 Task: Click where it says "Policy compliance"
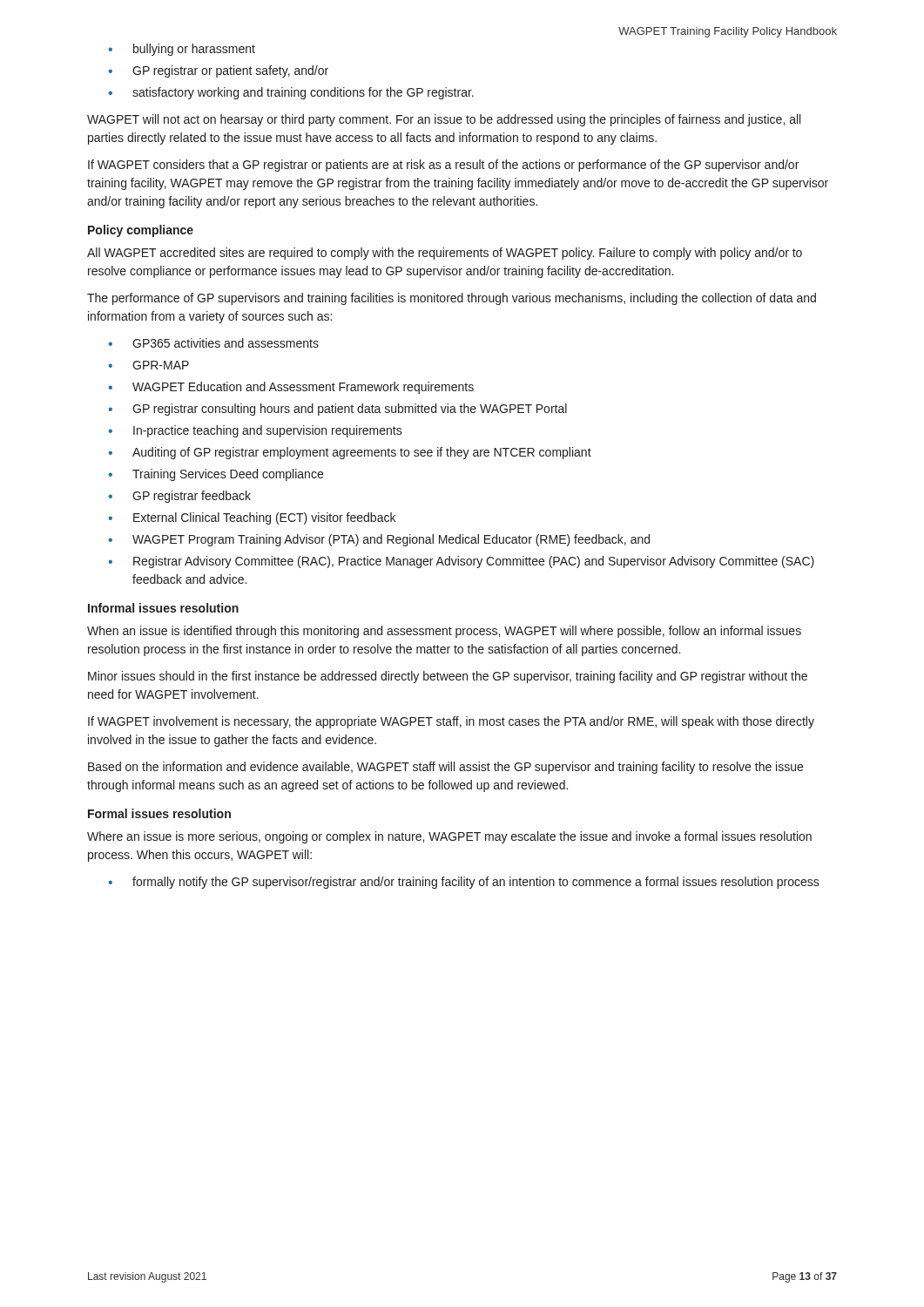tap(140, 230)
